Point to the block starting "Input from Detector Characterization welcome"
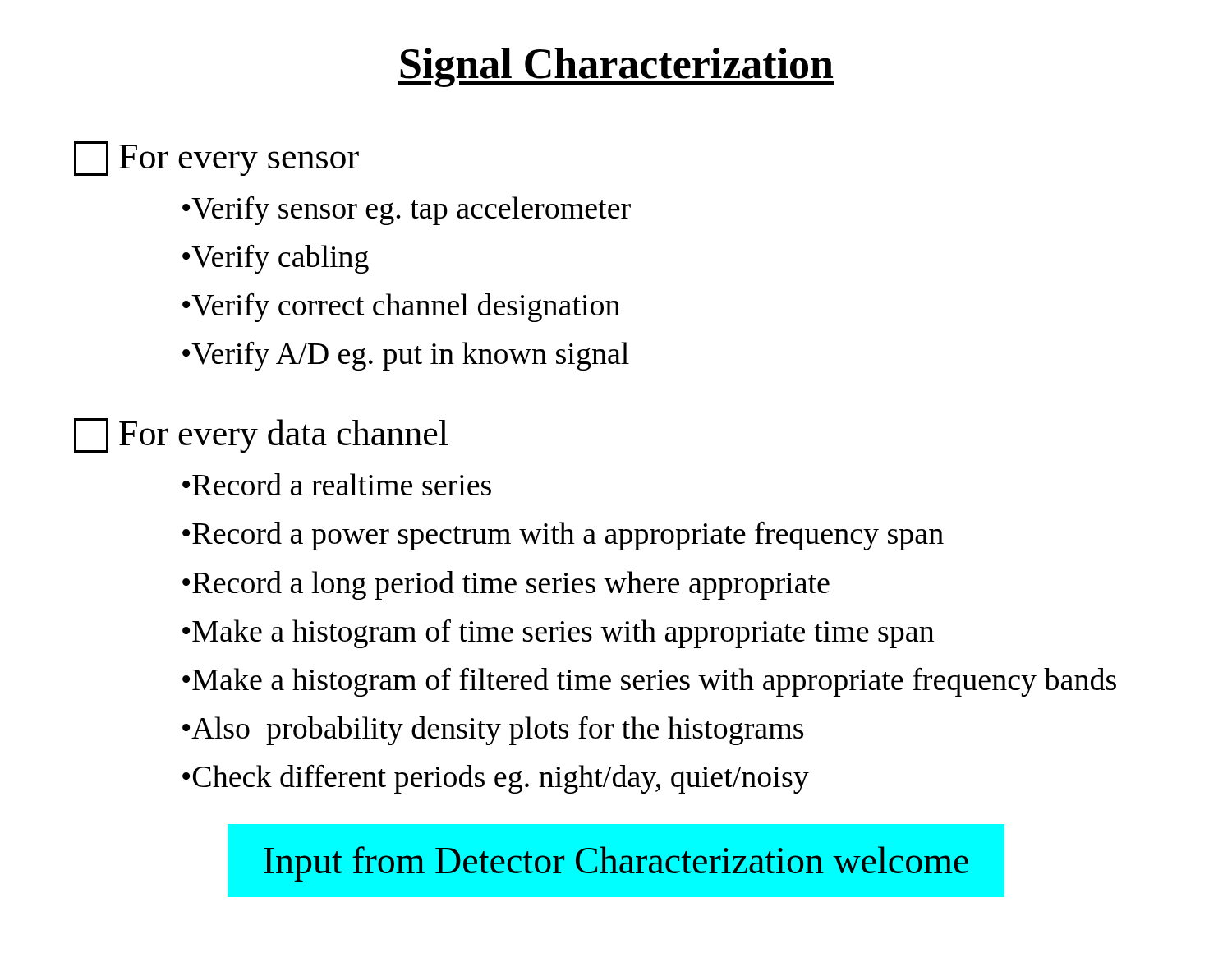 pos(616,861)
